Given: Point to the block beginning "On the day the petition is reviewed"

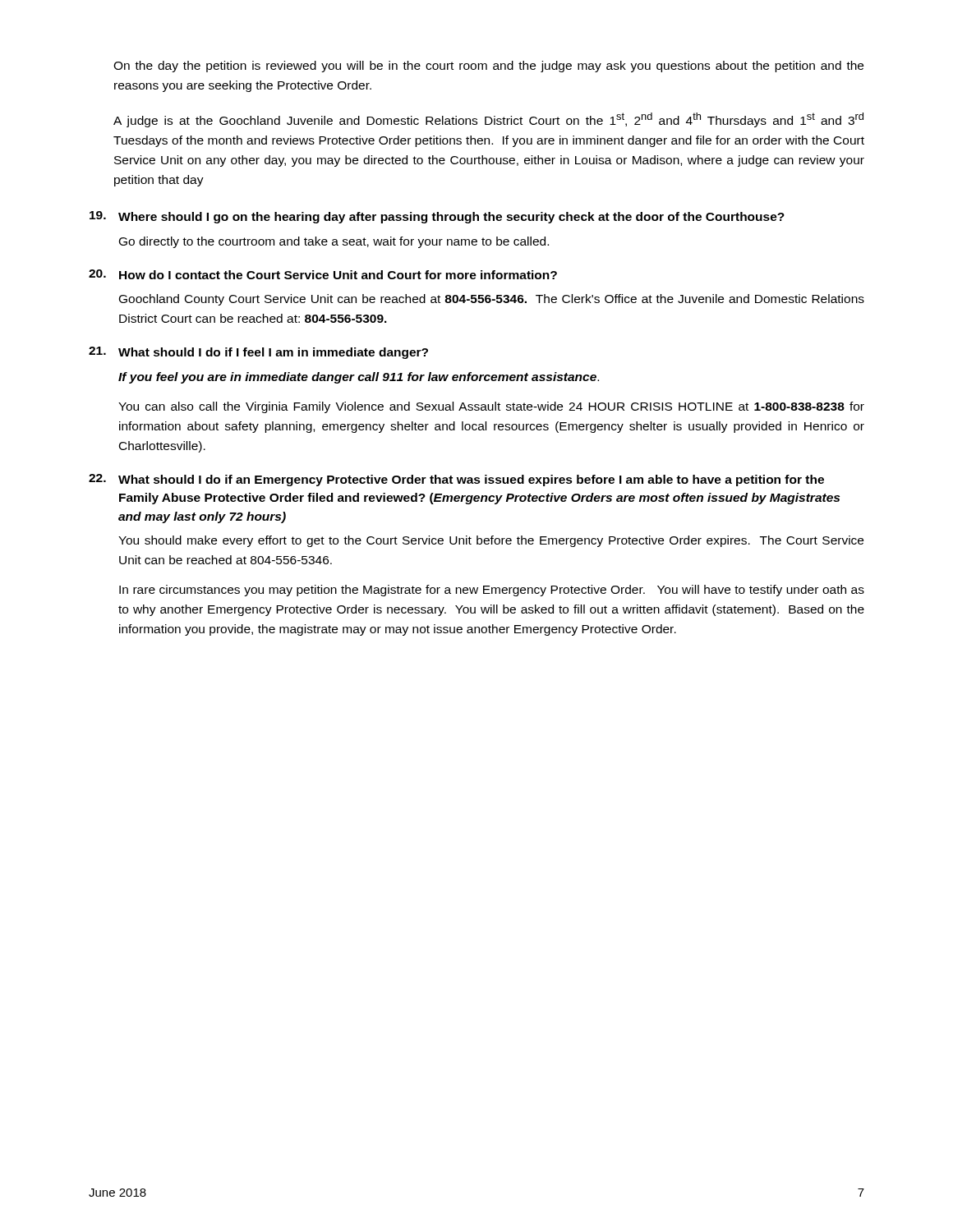Looking at the screenshot, I should click(489, 76).
